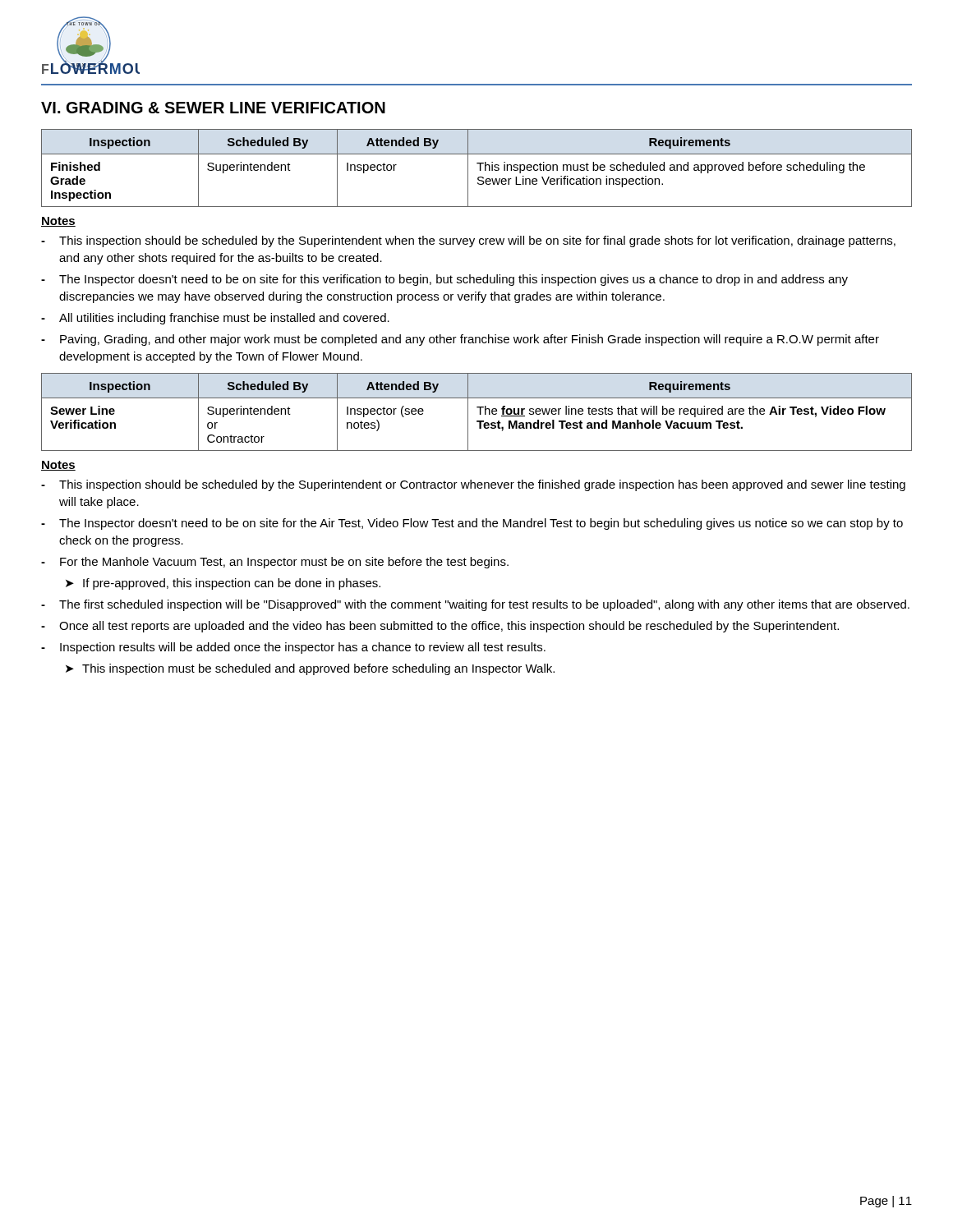Click on the block starting "- For the Manhole Vacuum"
953x1232 pixels.
pyautogui.click(x=476, y=561)
